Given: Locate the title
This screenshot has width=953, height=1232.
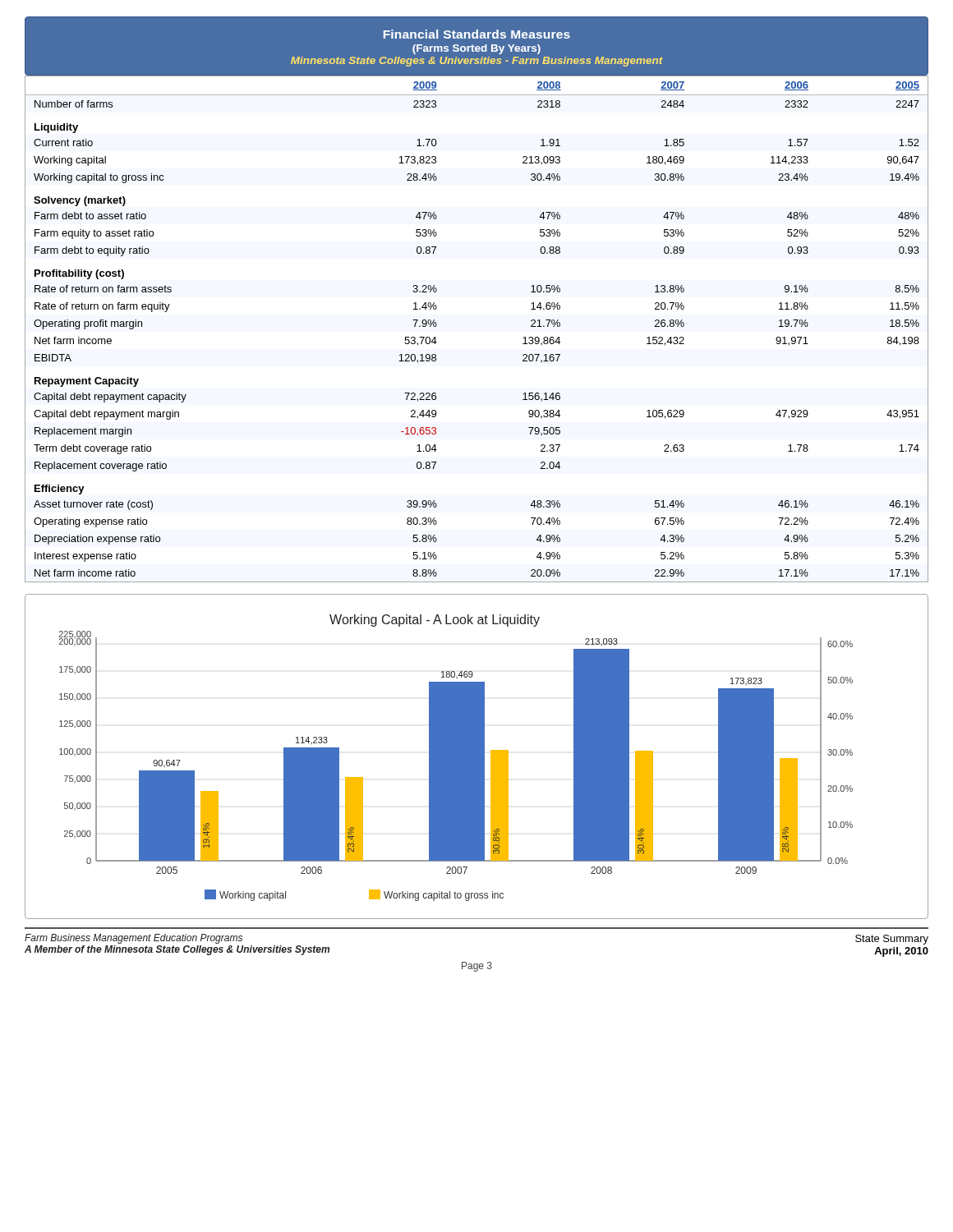Looking at the screenshot, I should click(476, 47).
